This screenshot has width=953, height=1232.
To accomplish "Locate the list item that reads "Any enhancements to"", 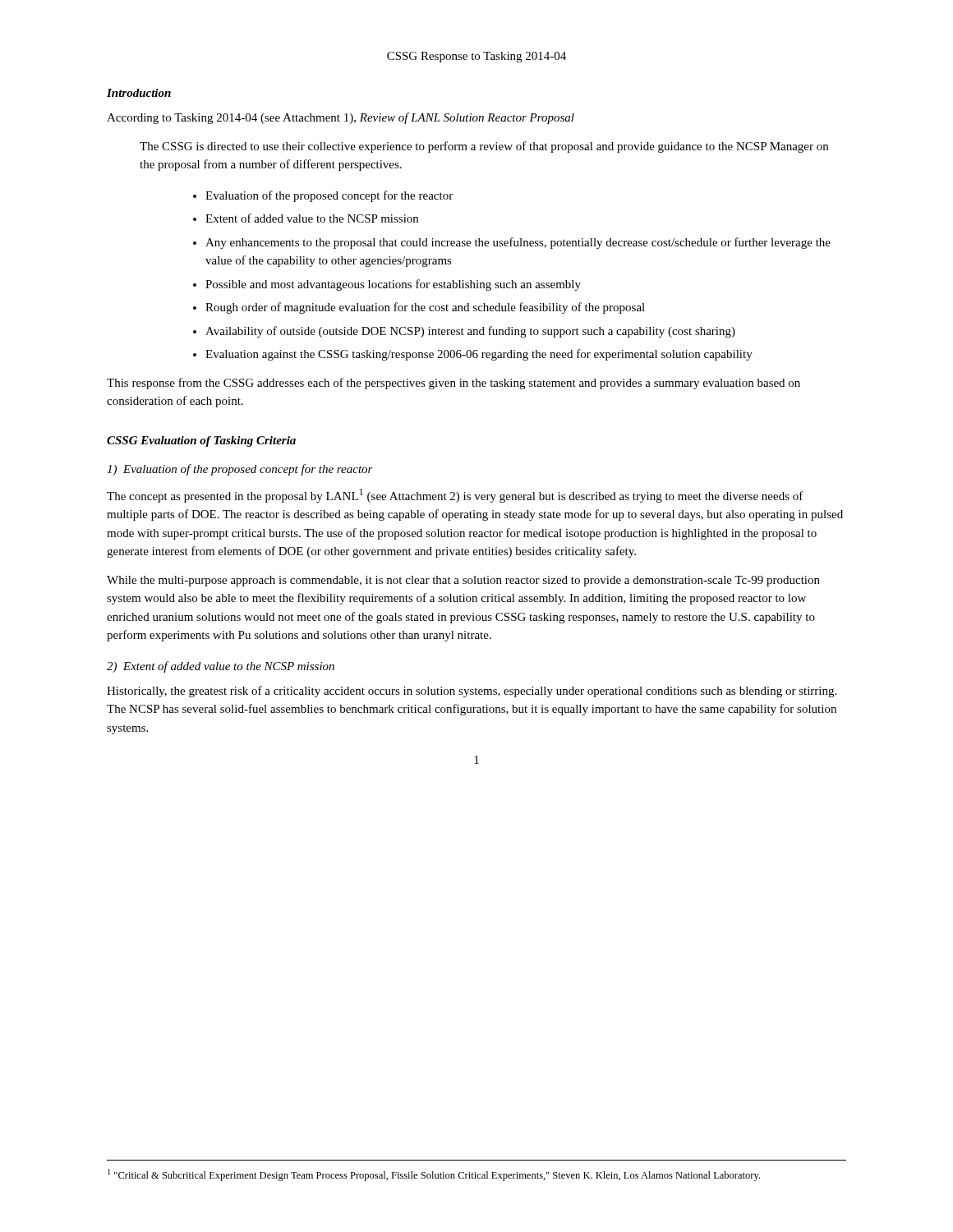I will pos(518,251).
